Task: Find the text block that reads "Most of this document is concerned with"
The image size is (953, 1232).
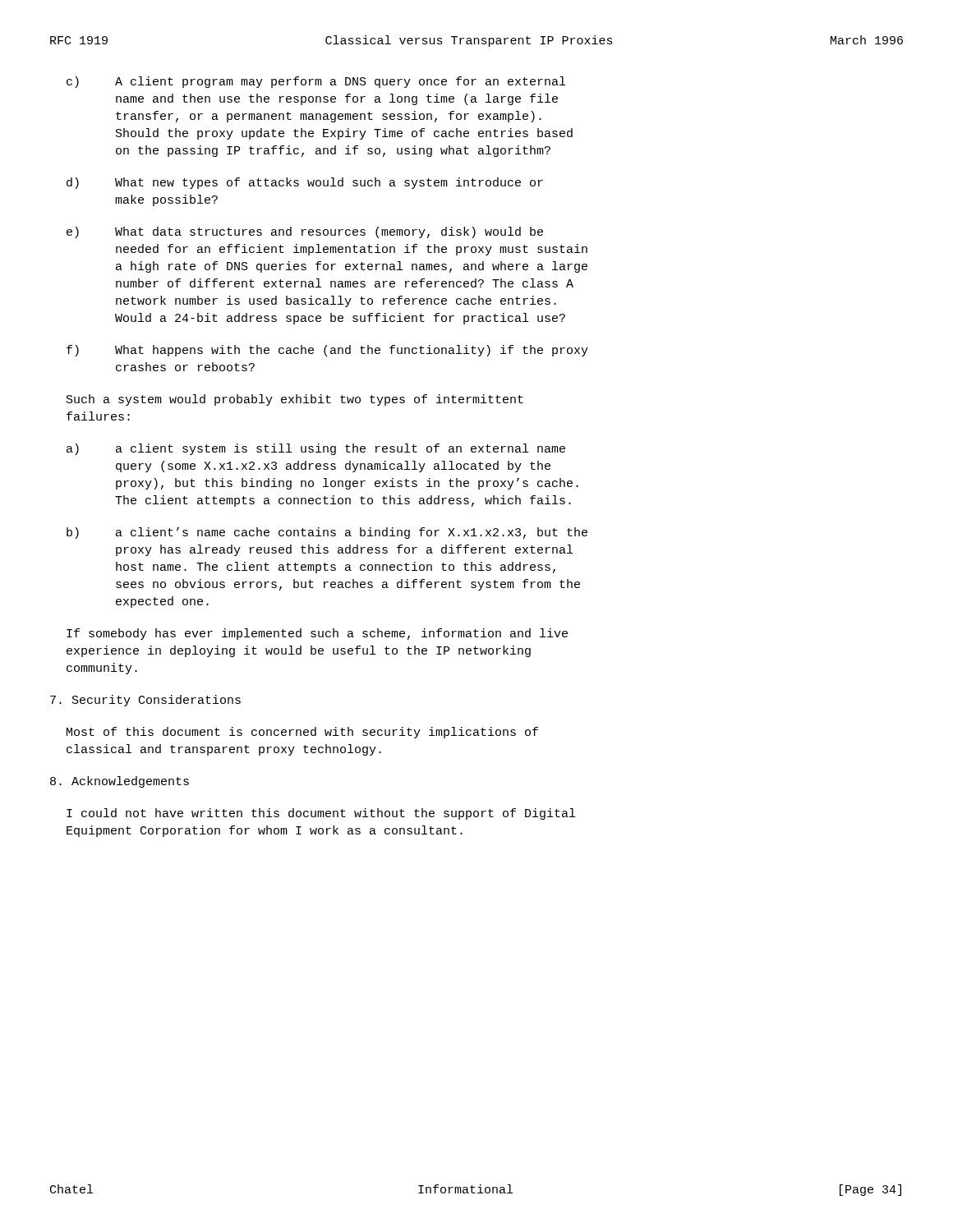Action: point(302,742)
